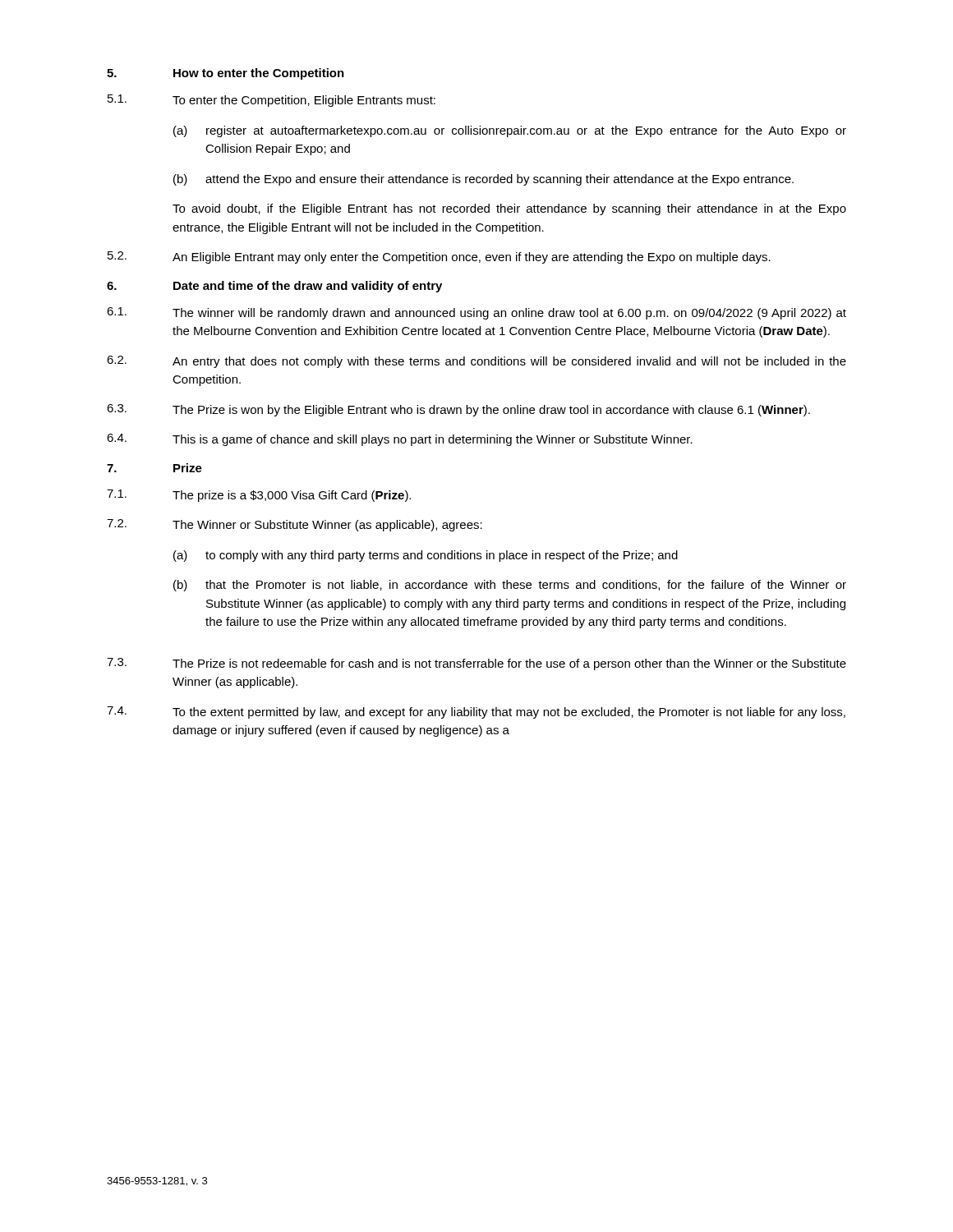Find the text starting "(a) to comply with"

tap(509, 555)
